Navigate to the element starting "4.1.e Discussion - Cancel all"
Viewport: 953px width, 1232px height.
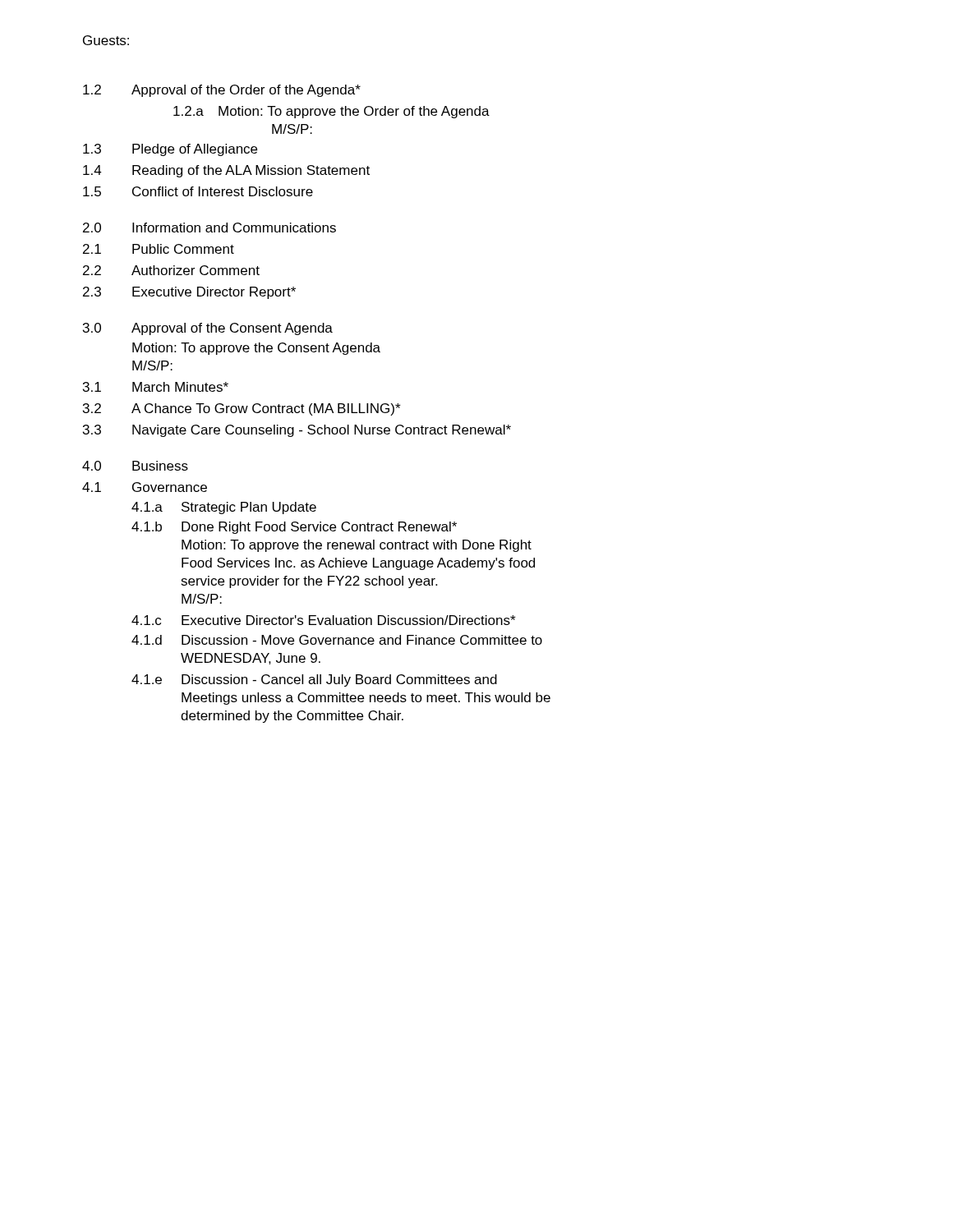point(314,680)
